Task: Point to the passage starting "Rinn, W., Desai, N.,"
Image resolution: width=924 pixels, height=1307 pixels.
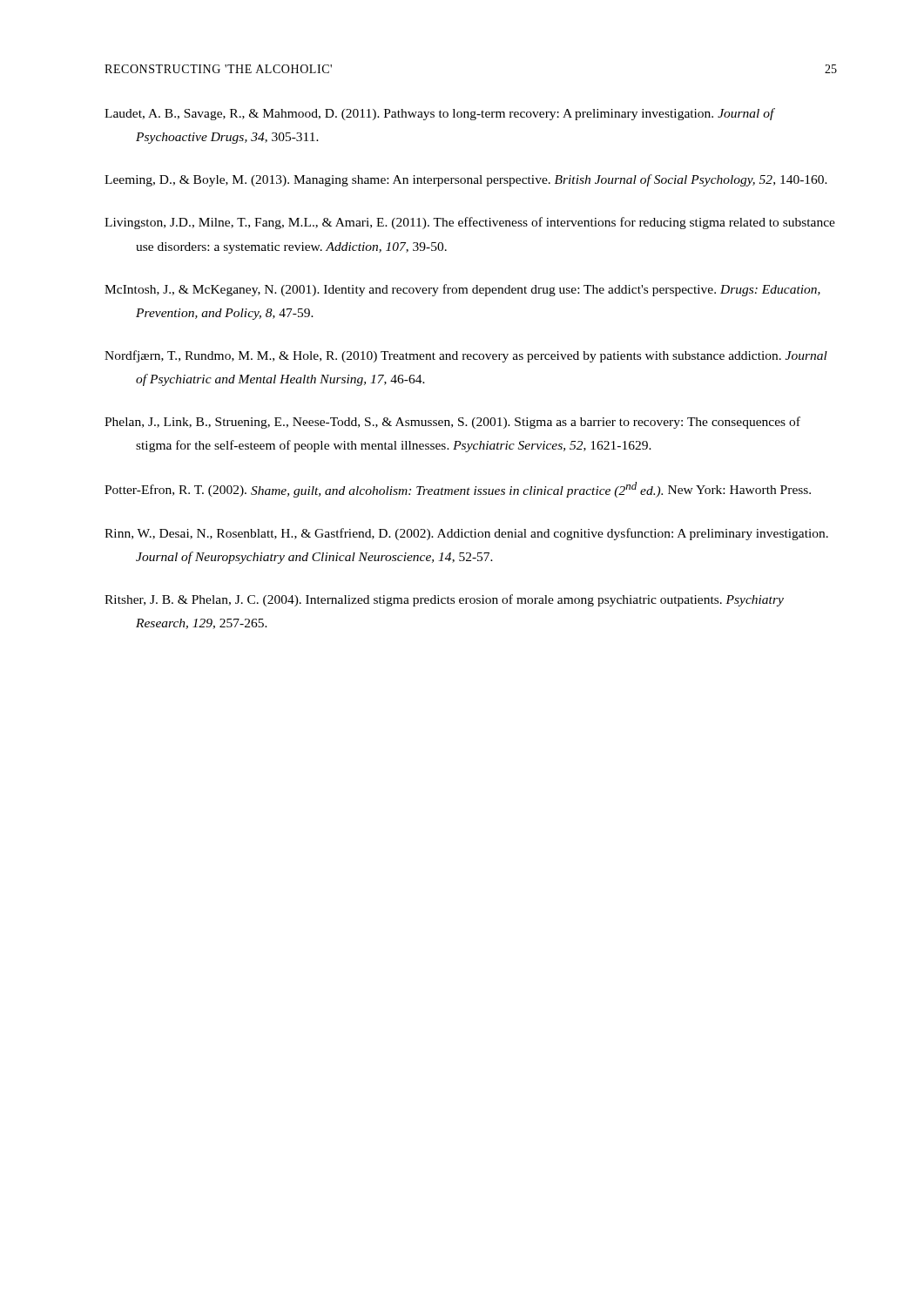Action: 467,544
